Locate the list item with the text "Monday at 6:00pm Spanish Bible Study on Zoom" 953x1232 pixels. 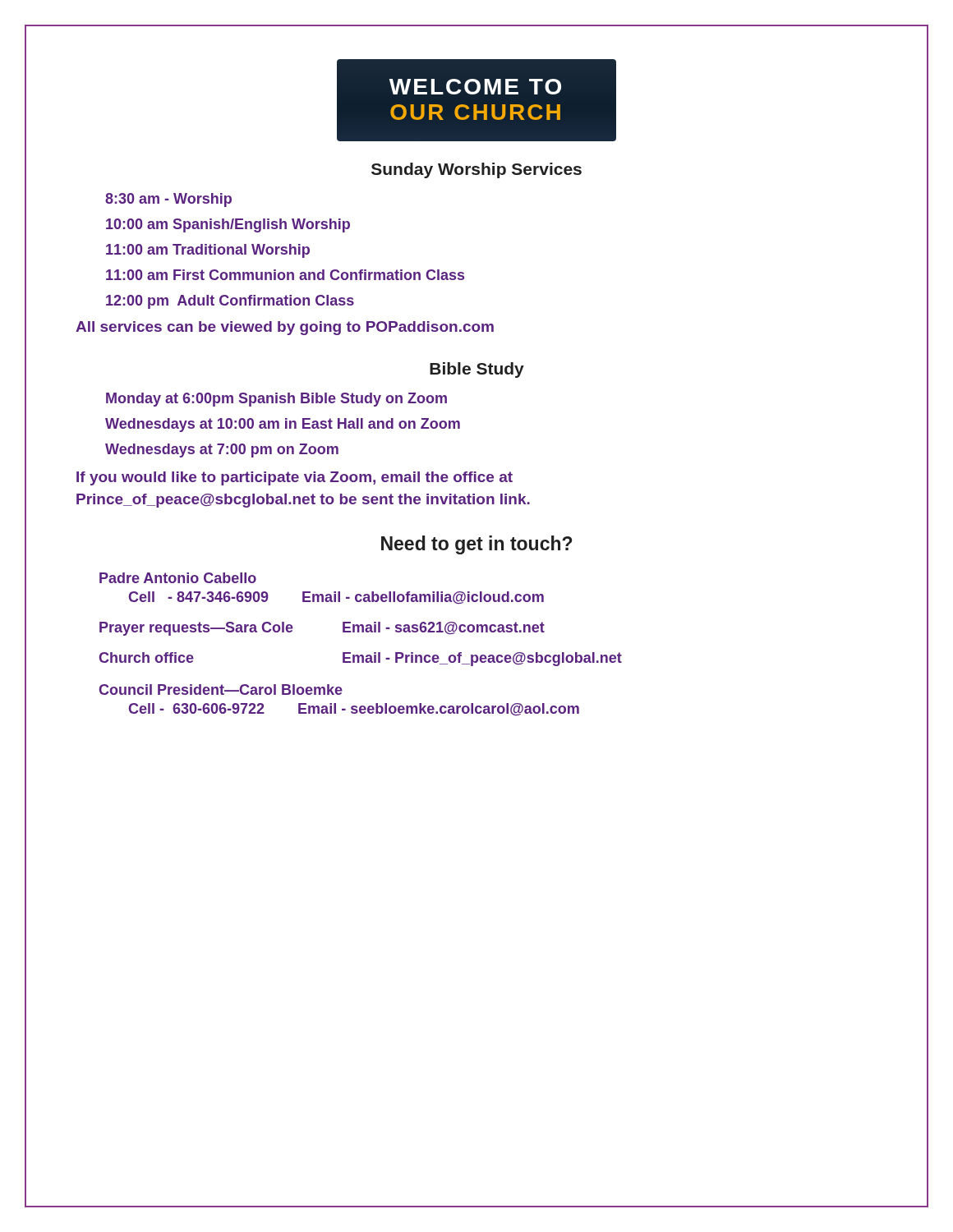pos(276,398)
